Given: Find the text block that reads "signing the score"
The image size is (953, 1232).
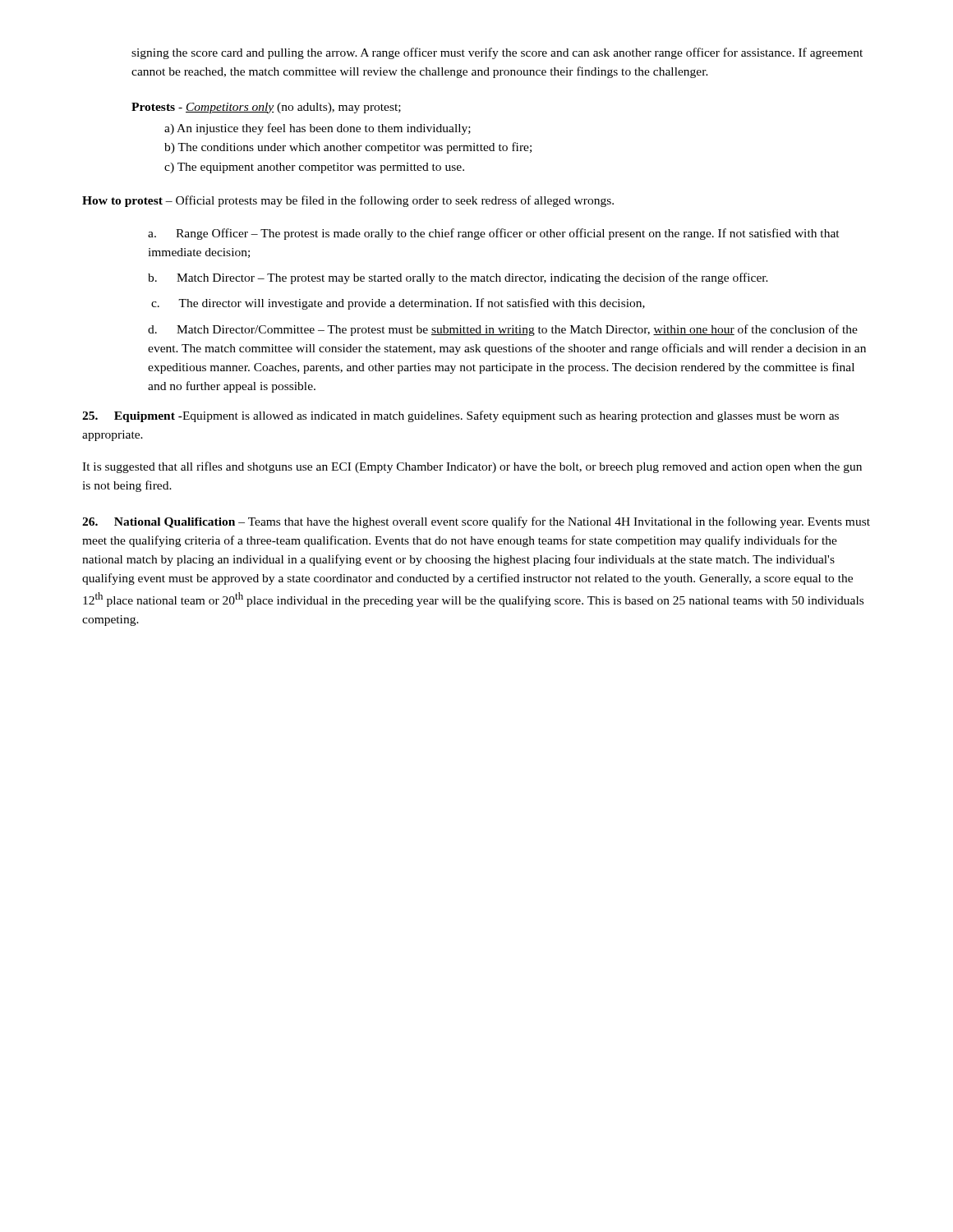Looking at the screenshot, I should point(497,62).
